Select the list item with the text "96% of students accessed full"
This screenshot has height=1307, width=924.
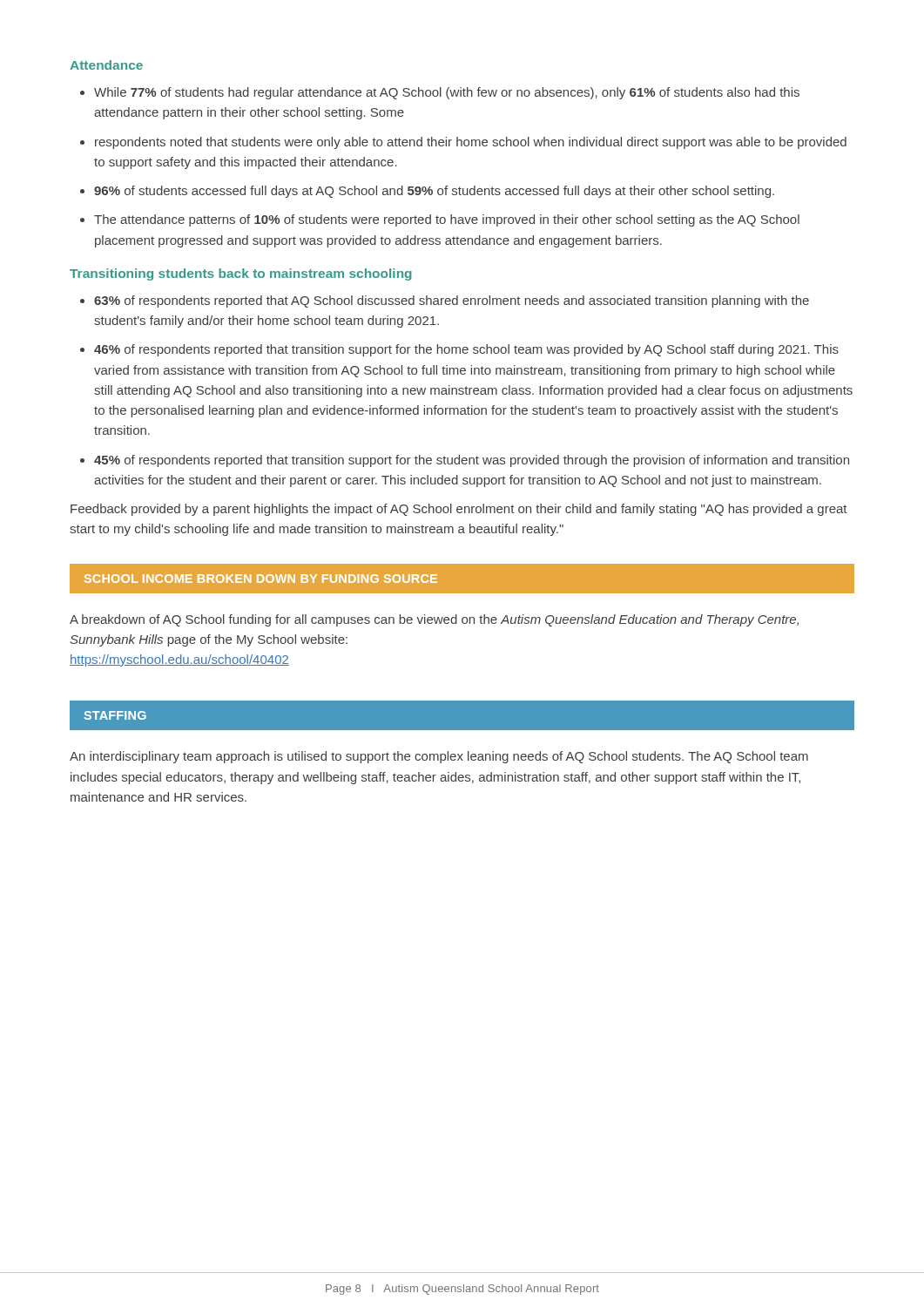(x=435, y=190)
